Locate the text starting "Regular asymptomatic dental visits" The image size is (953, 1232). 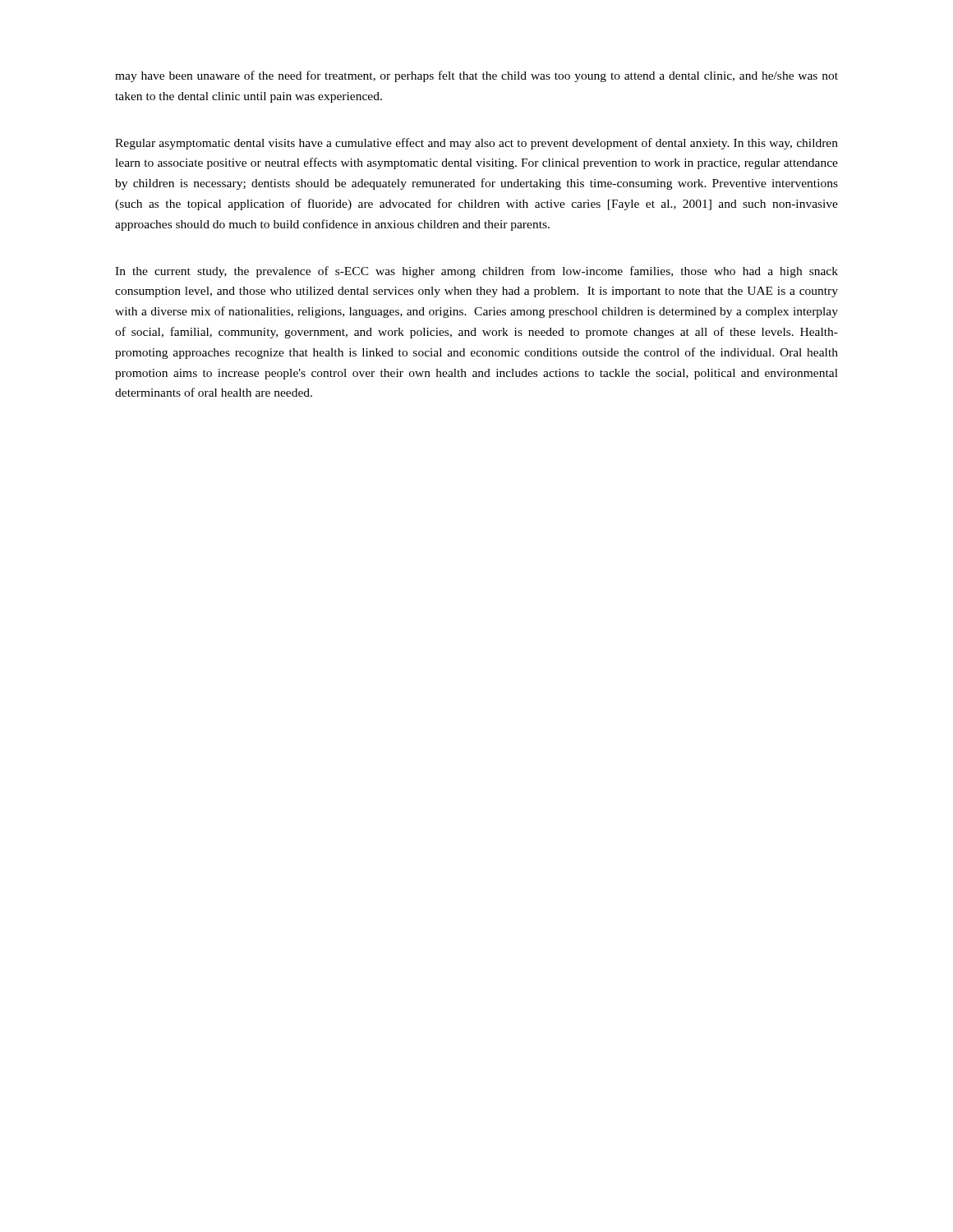click(476, 183)
